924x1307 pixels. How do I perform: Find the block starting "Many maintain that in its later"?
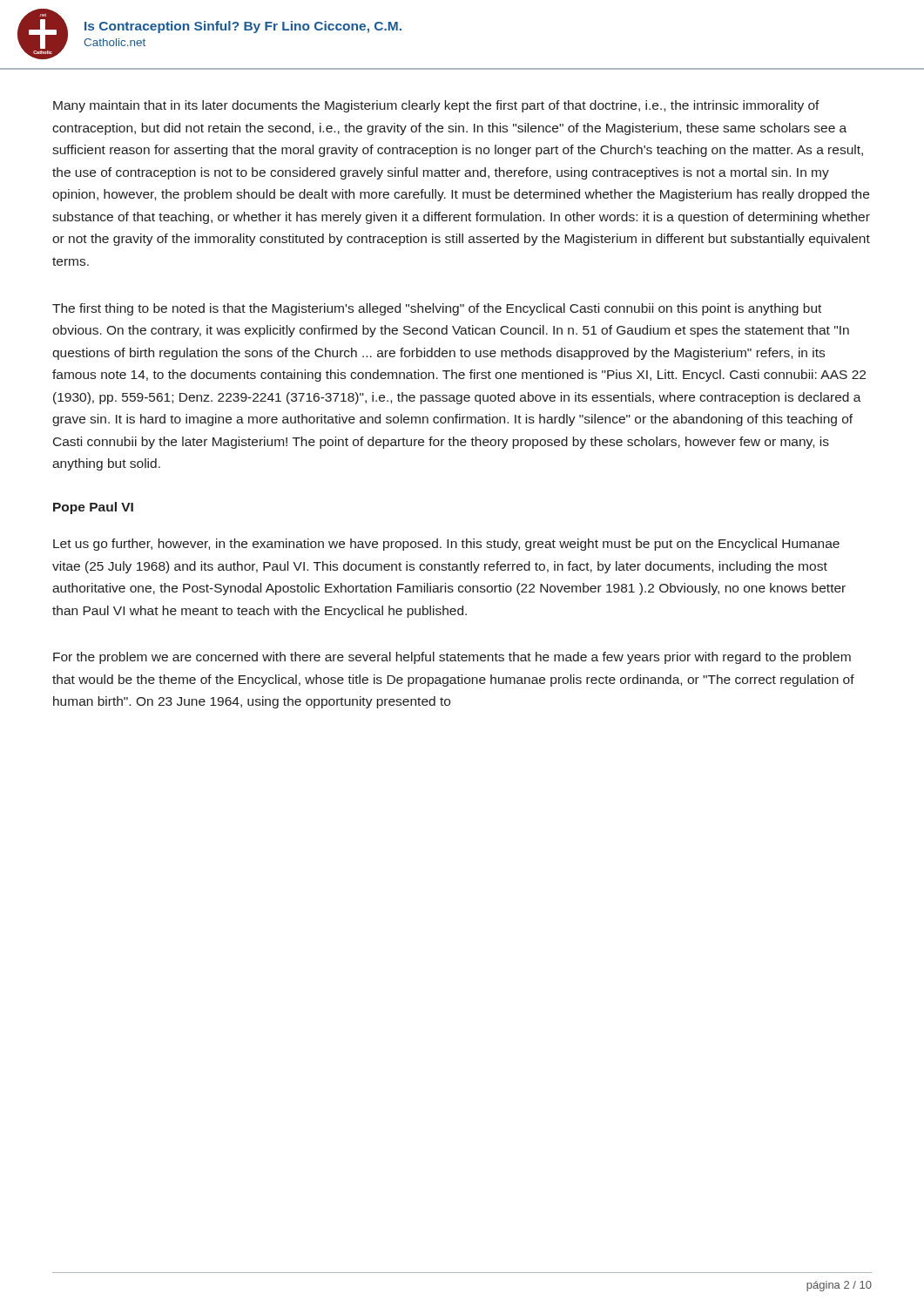click(461, 183)
